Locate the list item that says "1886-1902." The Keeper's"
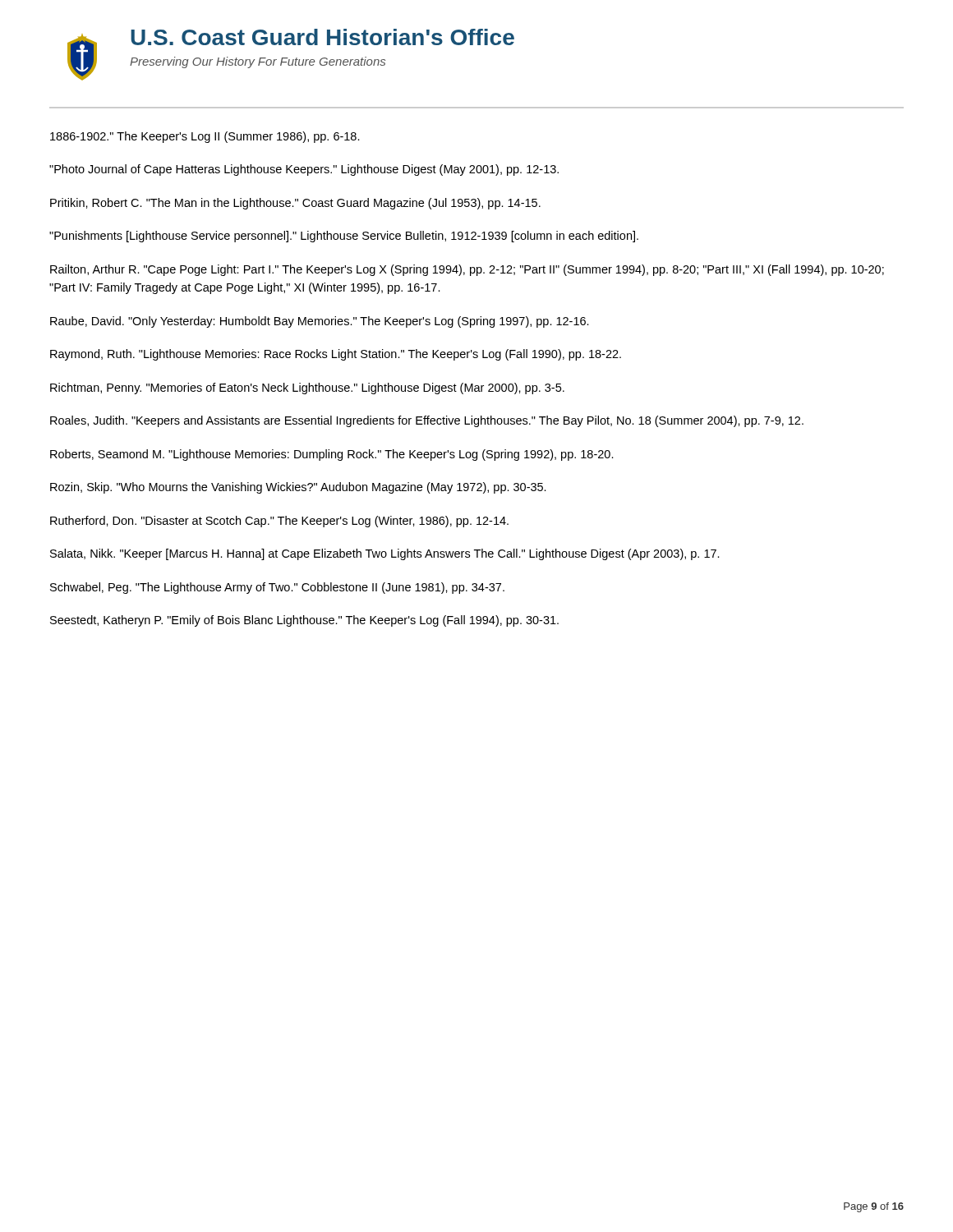The image size is (953, 1232). pyautogui.click(x=205, y=136)
